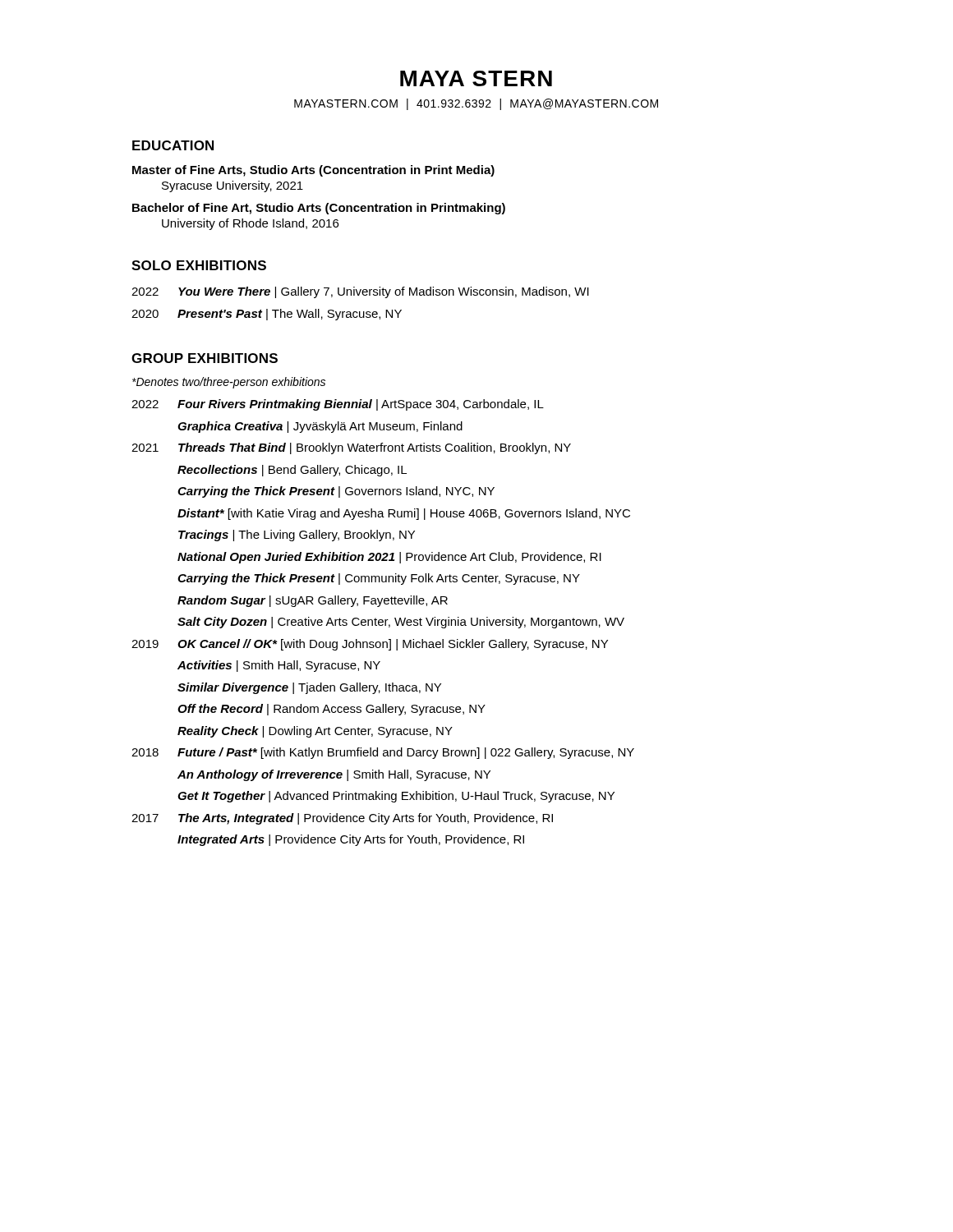Locate the block of text that opens with "MAYASTERN.COM | 401.932.6392 |"
Screen dimensions: 1232x953
tap(476, 103)
